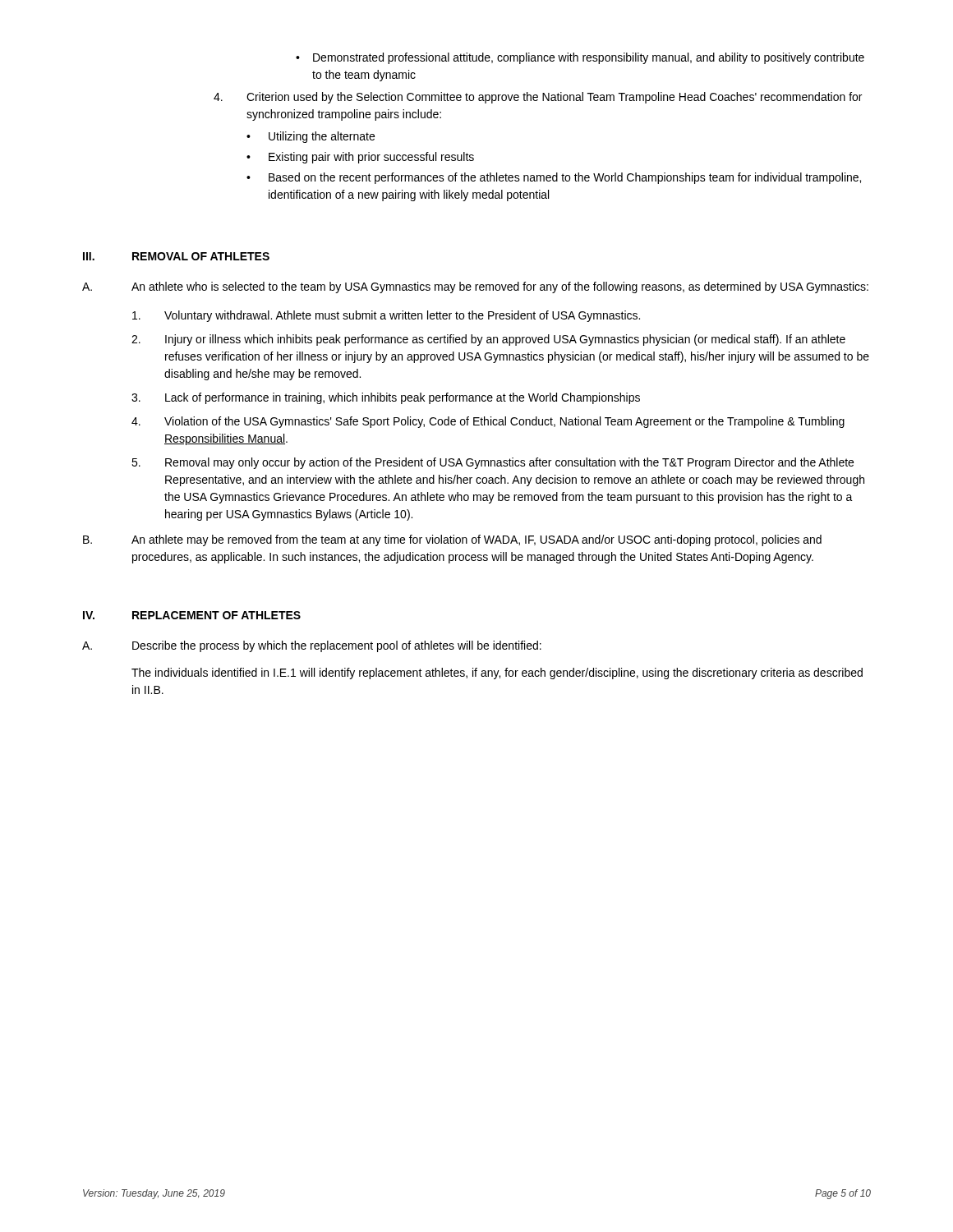Find the block on this page that starts "A. An athlete who is selected to"
The image size is (953, 1232).
pyautogui.click(x=476, y=287)
